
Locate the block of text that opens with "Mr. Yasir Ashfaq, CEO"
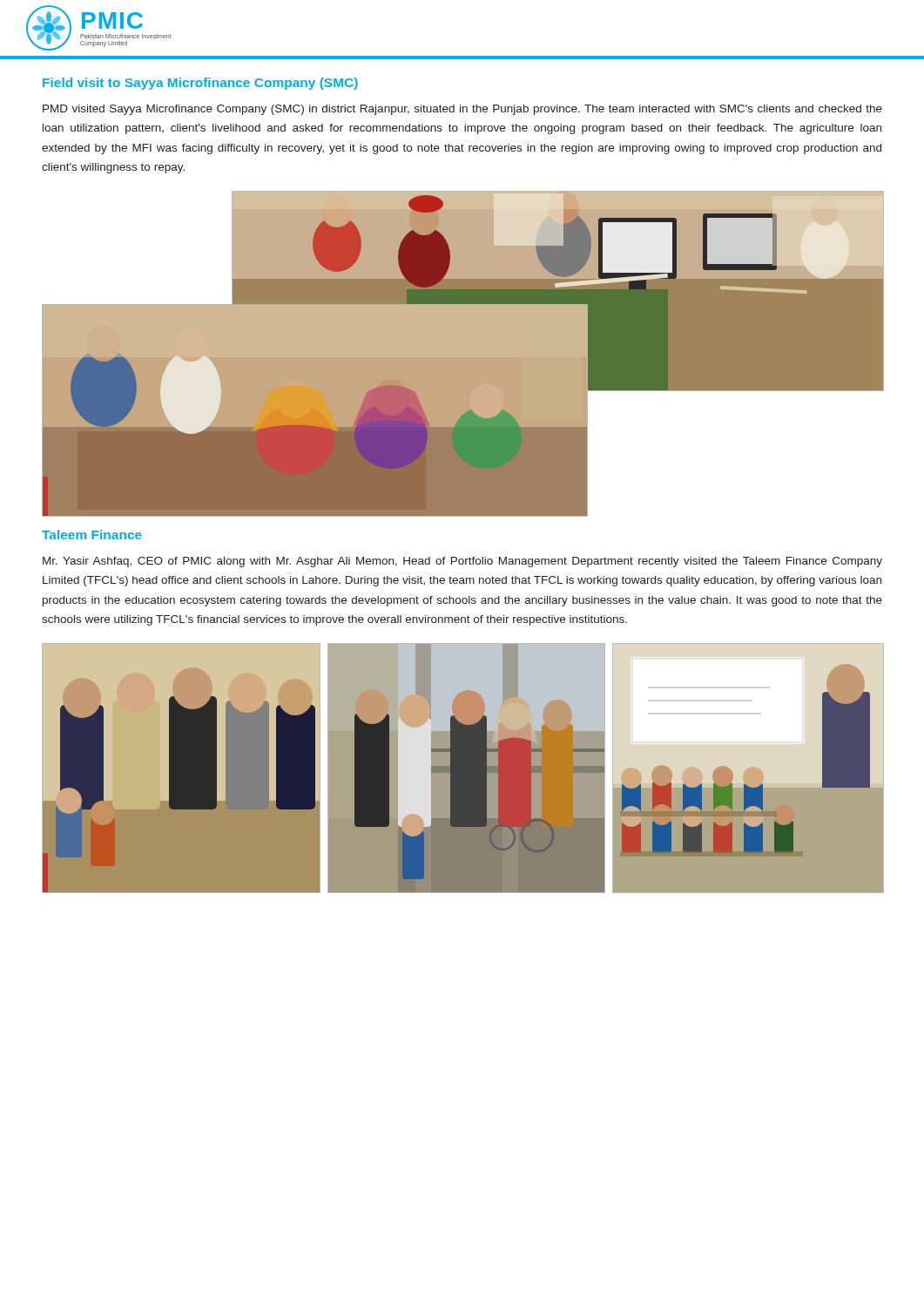click(462, 590)
